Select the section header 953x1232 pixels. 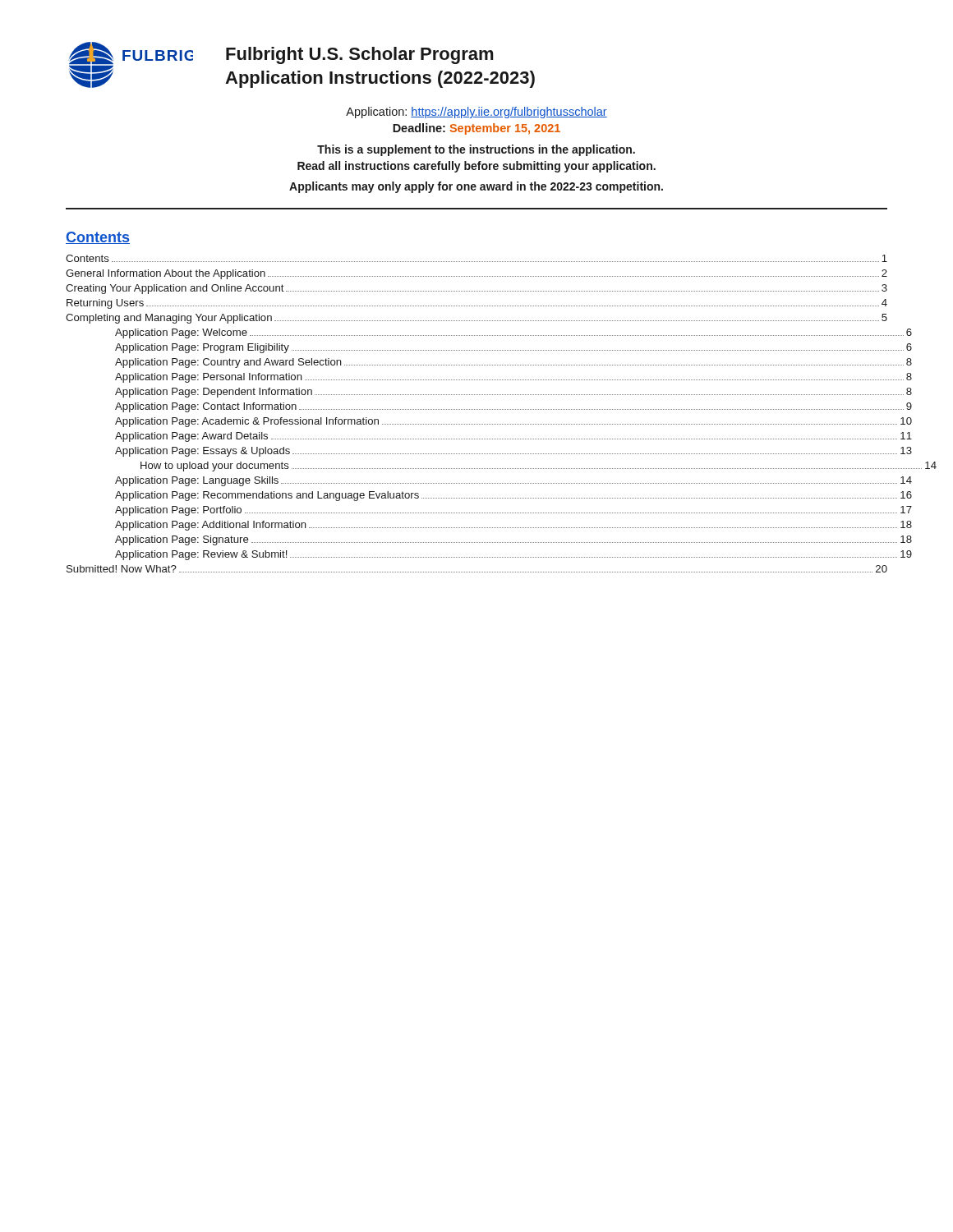98,237
